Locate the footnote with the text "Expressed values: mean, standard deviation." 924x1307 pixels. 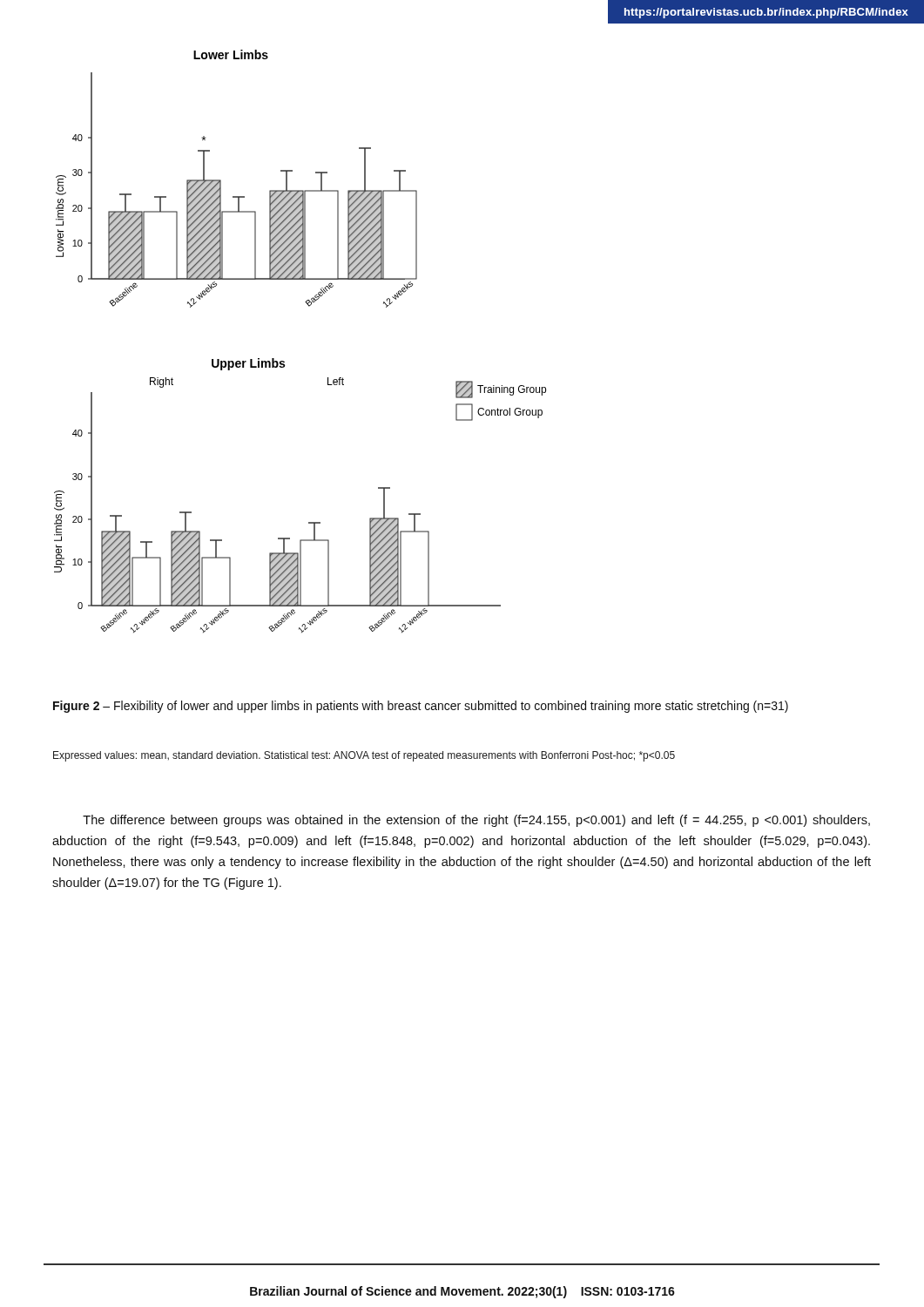pos(364,755)
